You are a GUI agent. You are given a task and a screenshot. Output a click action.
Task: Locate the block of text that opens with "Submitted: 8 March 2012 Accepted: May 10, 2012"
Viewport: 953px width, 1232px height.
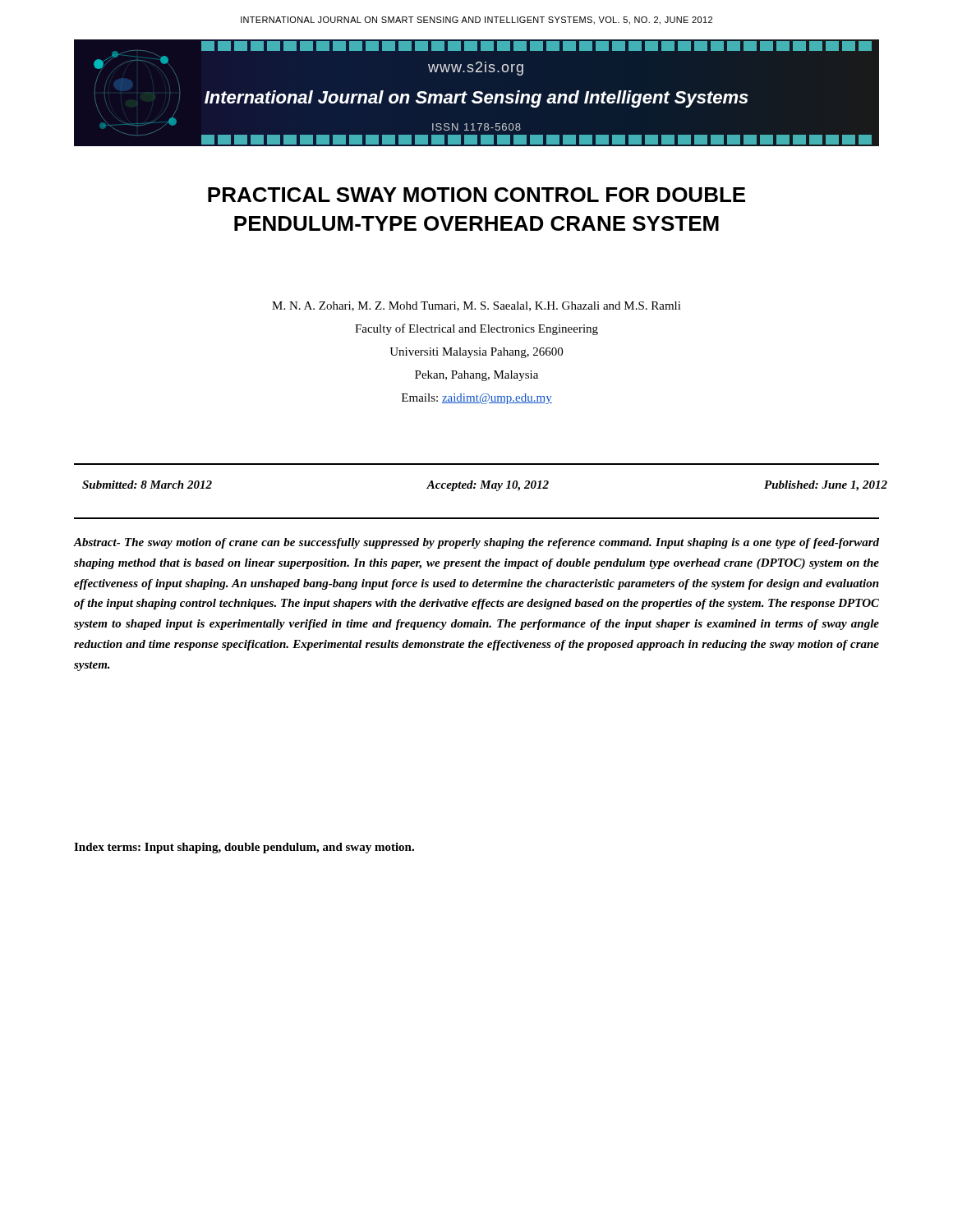[x=485, y=485]
